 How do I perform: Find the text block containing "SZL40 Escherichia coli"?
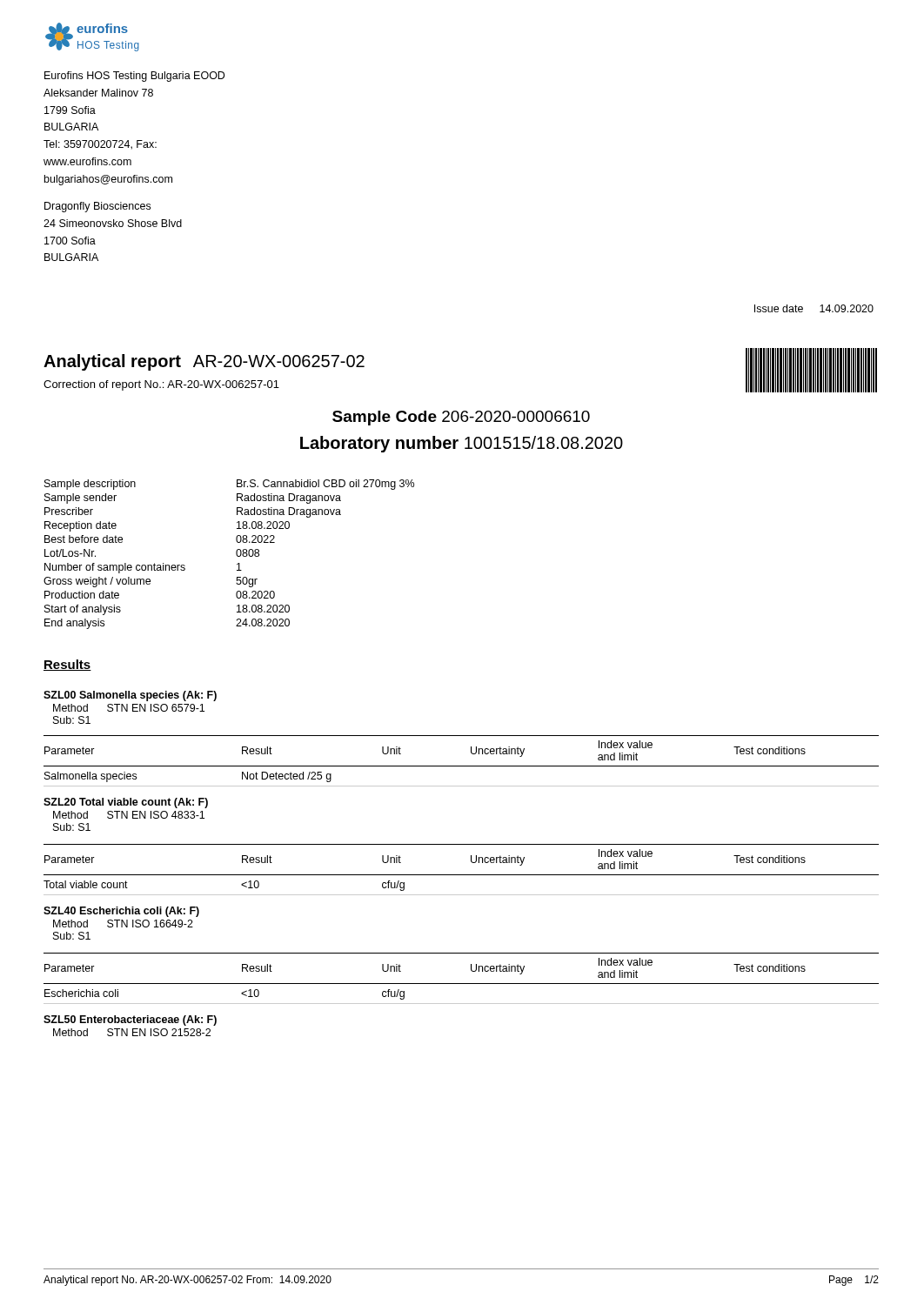121,912
